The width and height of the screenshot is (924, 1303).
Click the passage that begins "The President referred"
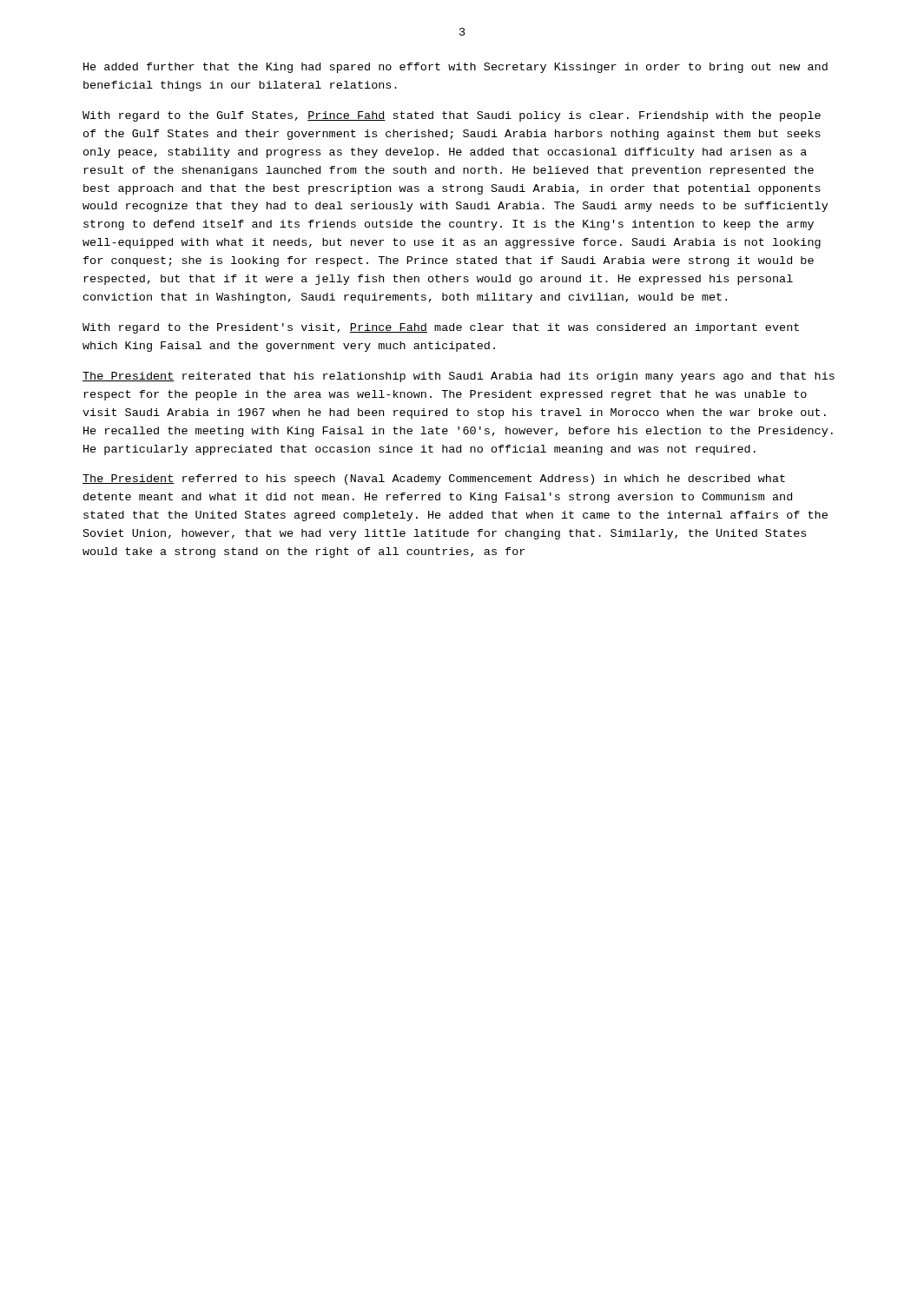tap(455, 516)
